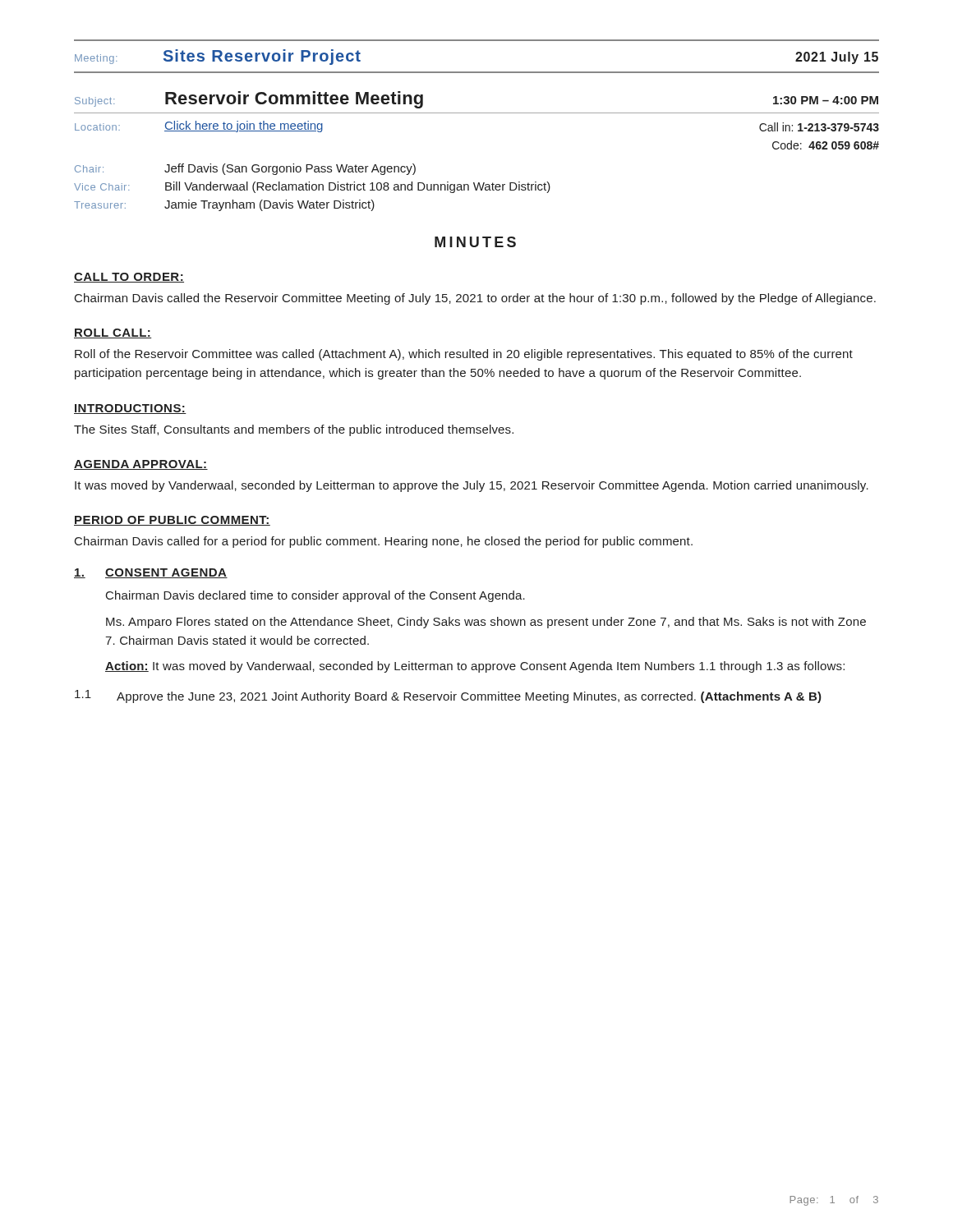
Task: Point to the text starting "1 Approve the June 23,"
Action: pyautogui.click(x=448, y=696)
